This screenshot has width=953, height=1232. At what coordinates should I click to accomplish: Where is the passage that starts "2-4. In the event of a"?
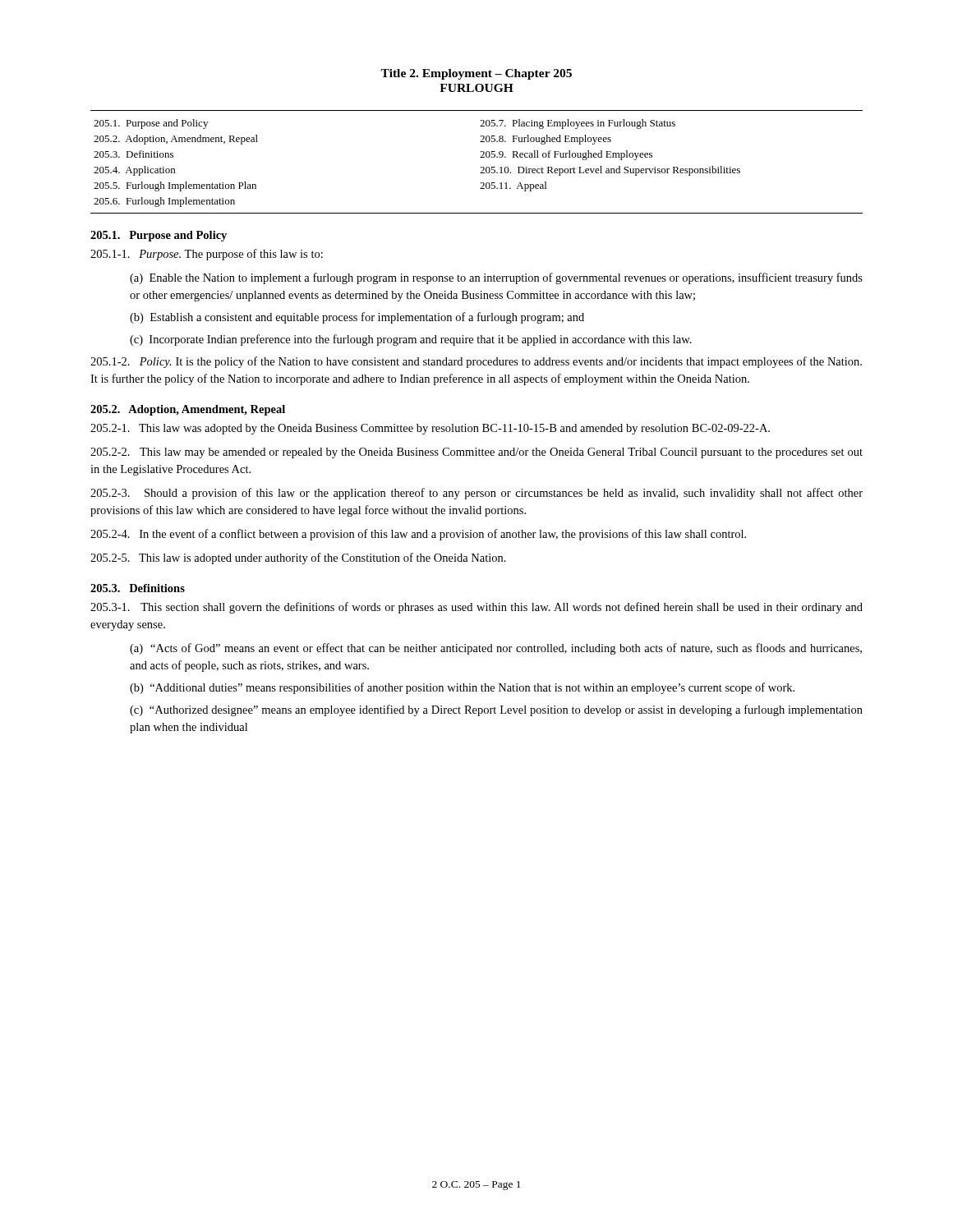pyautogui.click(x=476, y=534)
